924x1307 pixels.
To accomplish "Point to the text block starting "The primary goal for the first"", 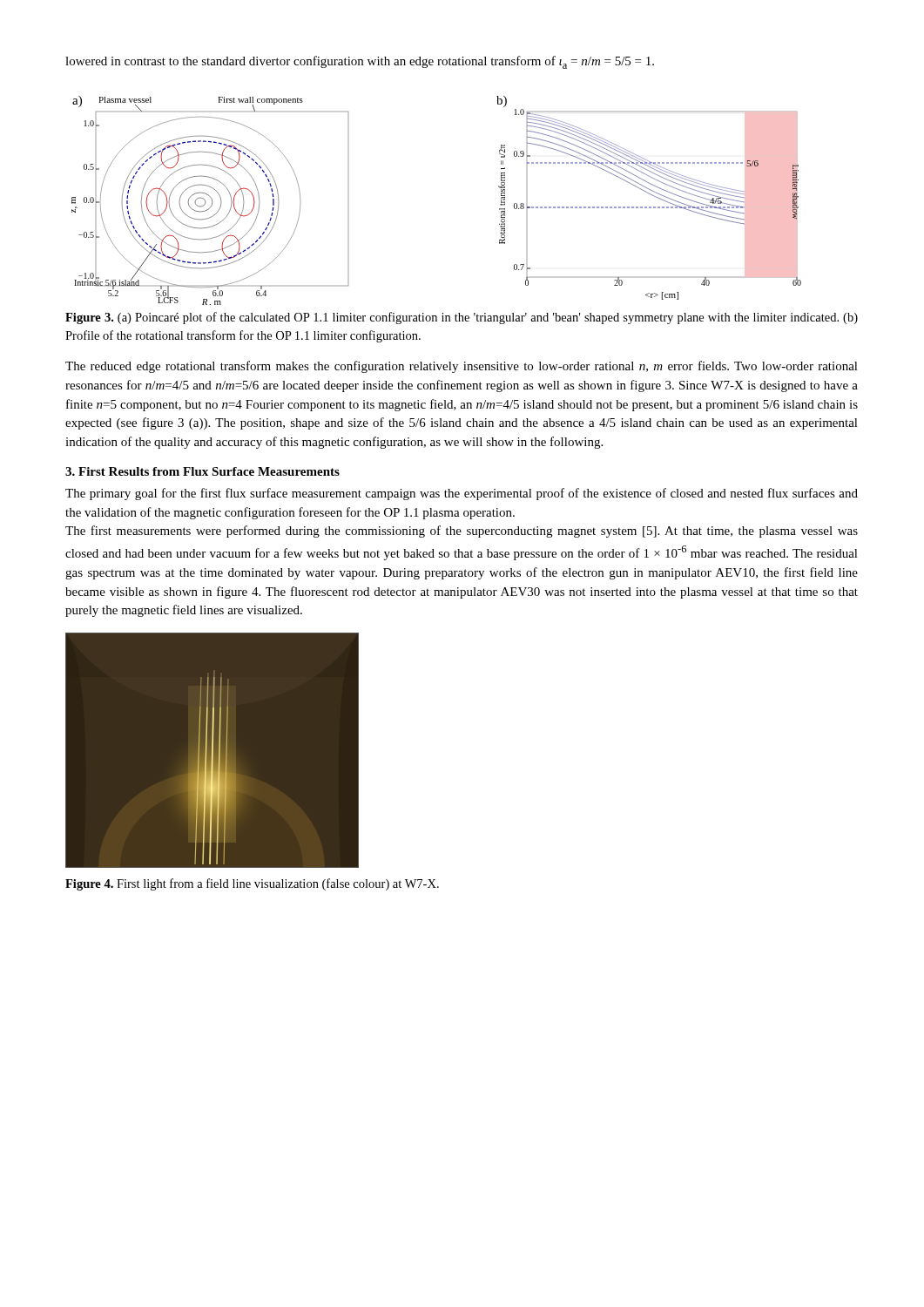I will 462,503.
